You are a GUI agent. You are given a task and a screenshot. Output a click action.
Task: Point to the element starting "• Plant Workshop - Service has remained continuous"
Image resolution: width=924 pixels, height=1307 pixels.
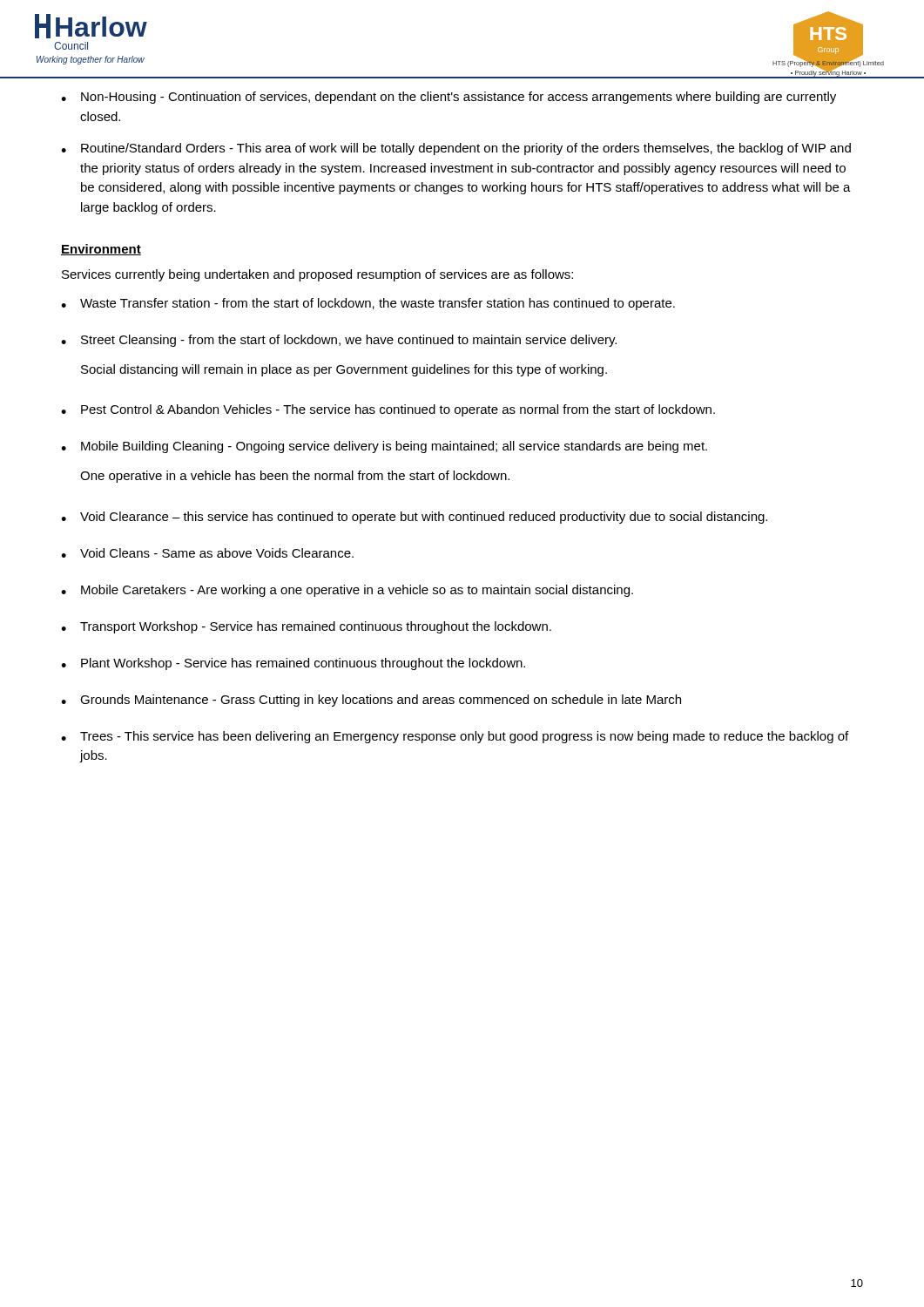pyautogui.click(x=462, y=665)
